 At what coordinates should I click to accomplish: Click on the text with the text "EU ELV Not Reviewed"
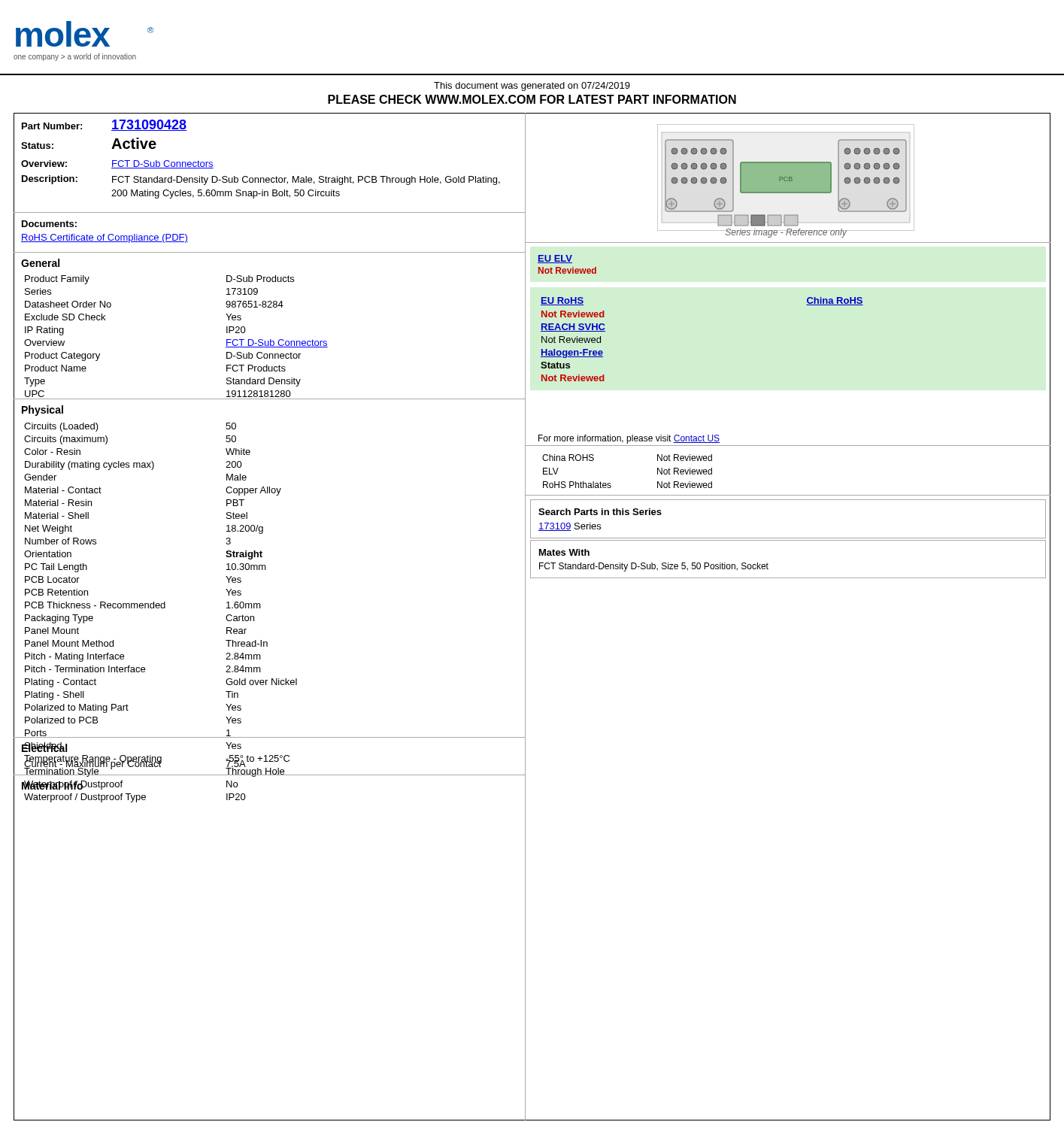555,259
